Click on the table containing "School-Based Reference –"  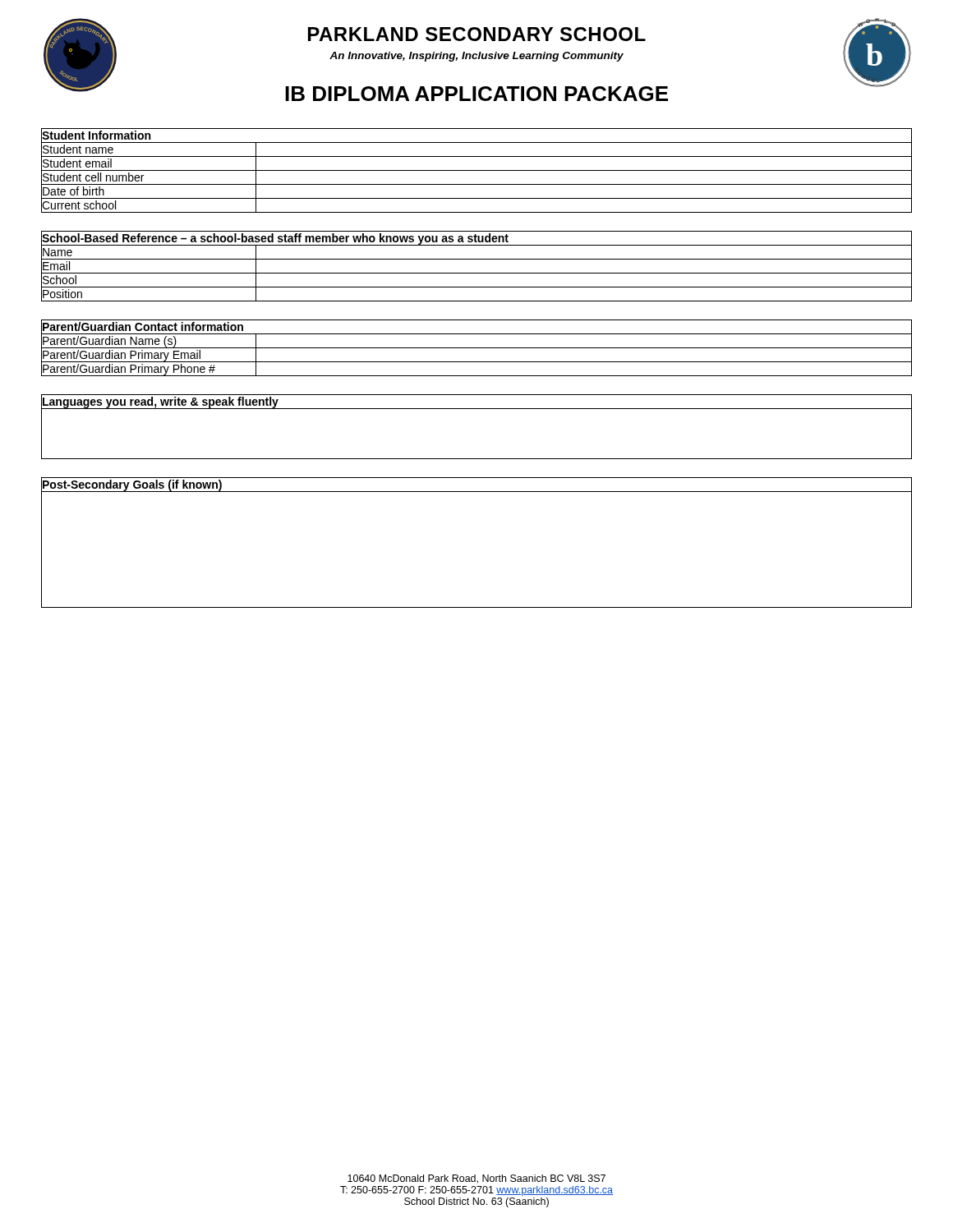476,266
